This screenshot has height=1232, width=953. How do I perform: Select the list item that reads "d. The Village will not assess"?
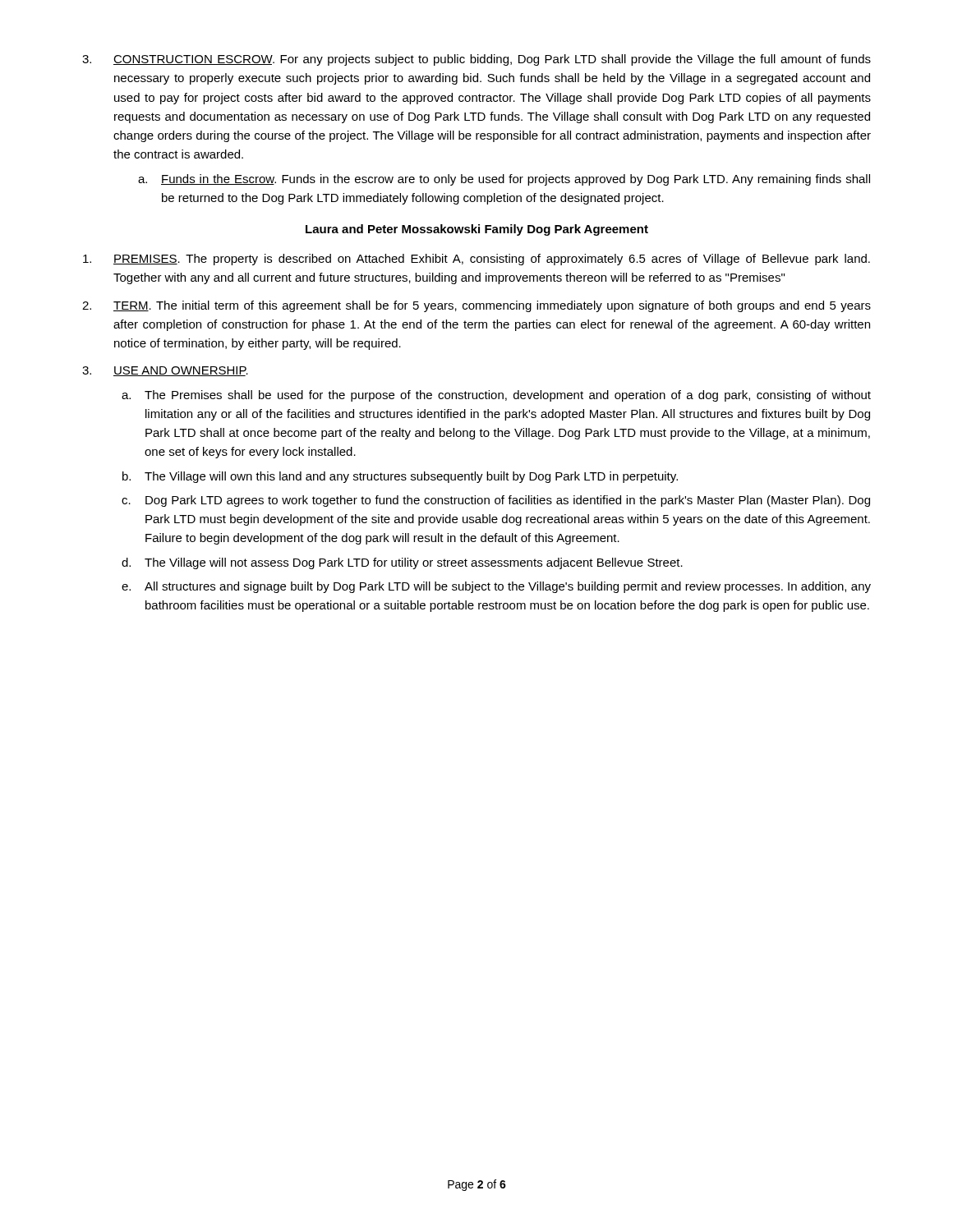pos(496,562)
